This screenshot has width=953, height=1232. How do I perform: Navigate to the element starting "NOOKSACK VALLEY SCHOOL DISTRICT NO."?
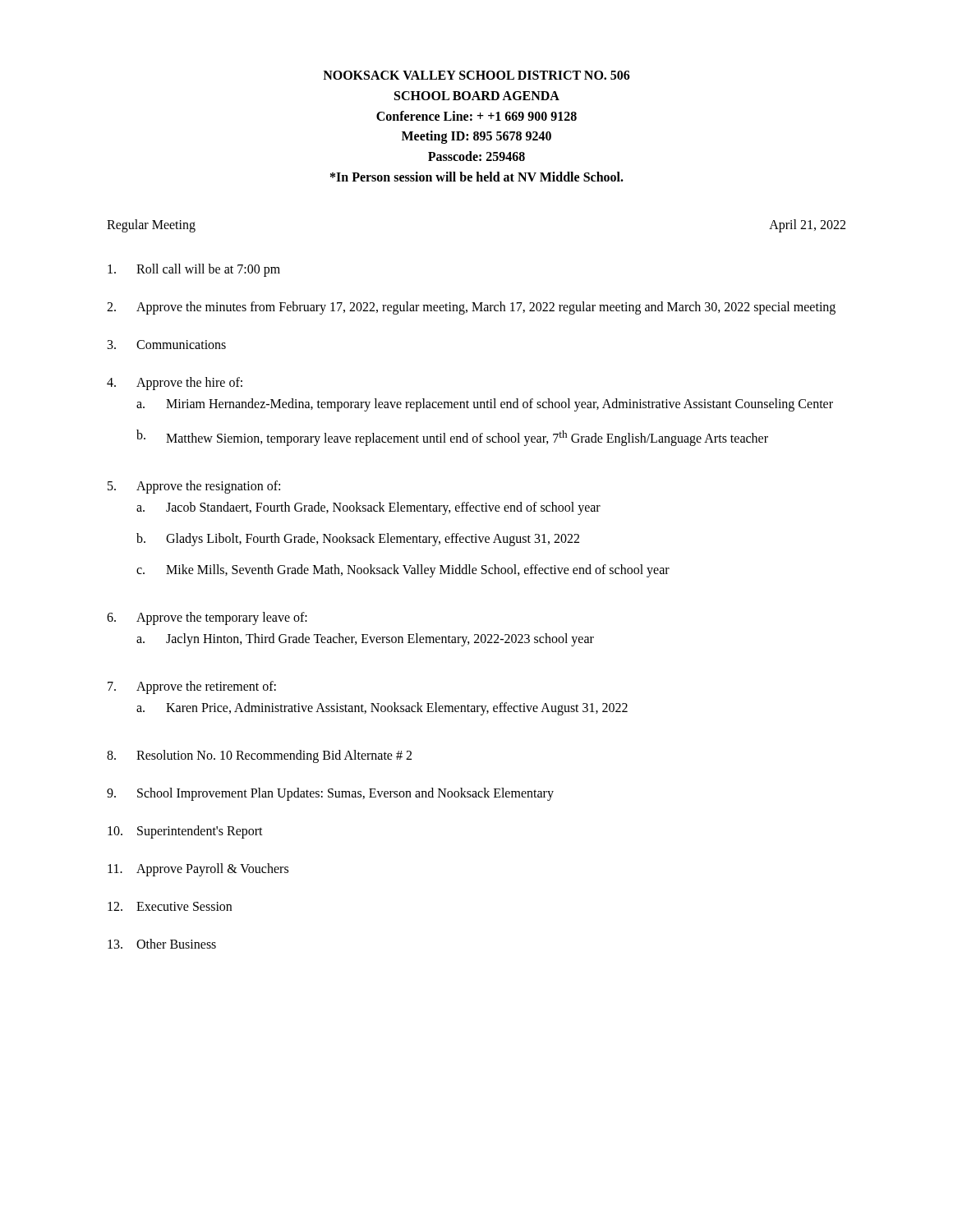click(x=476, y=127)
